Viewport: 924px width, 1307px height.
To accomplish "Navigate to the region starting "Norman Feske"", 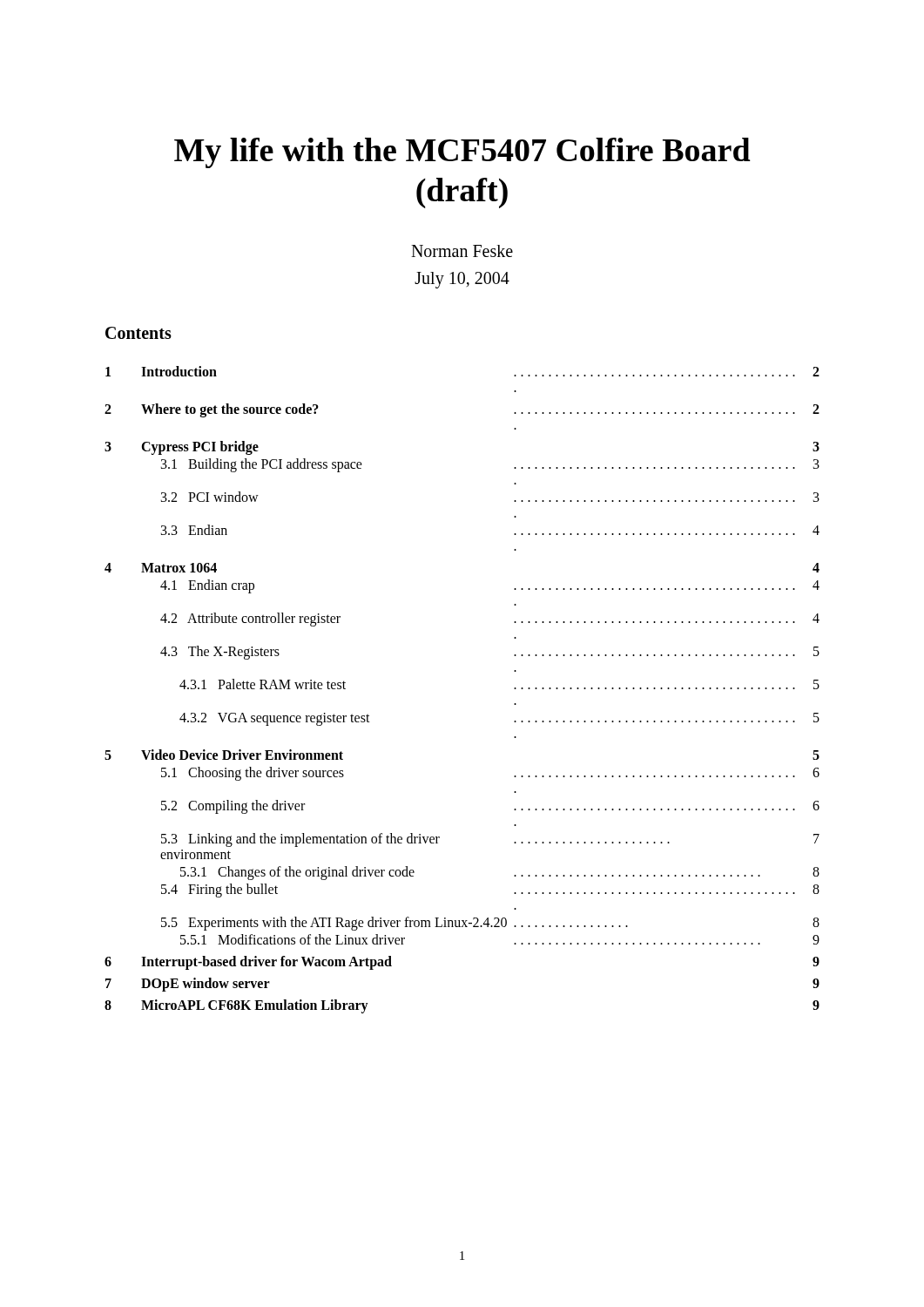I will 462,251.
